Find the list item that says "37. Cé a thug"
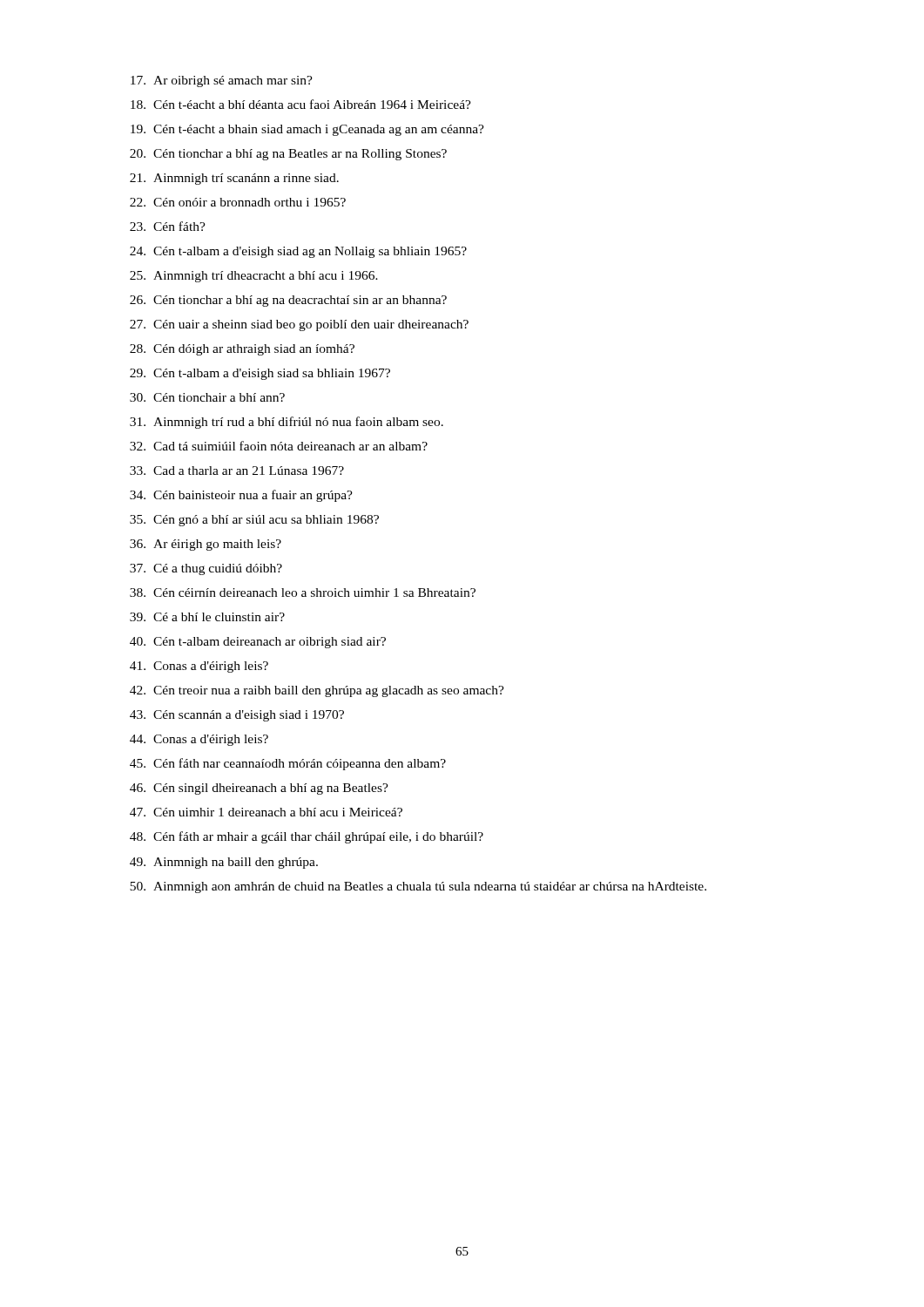 [206, 569]
